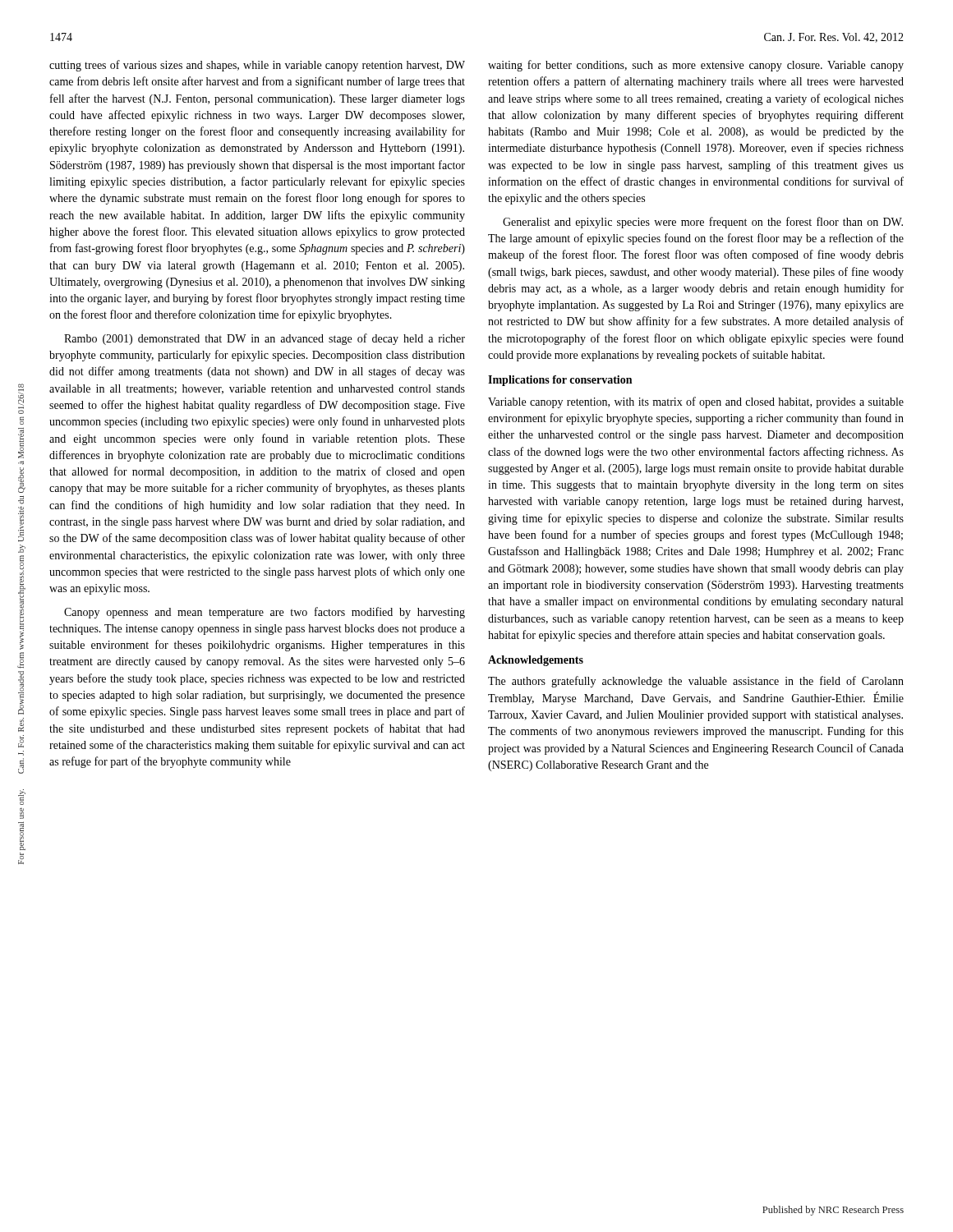Click on the block starting "The authors gratefully acknowledge the valuable assistance in"
Image resolution: width=953 pixels, height=1232 pixels.
(696, 724)
